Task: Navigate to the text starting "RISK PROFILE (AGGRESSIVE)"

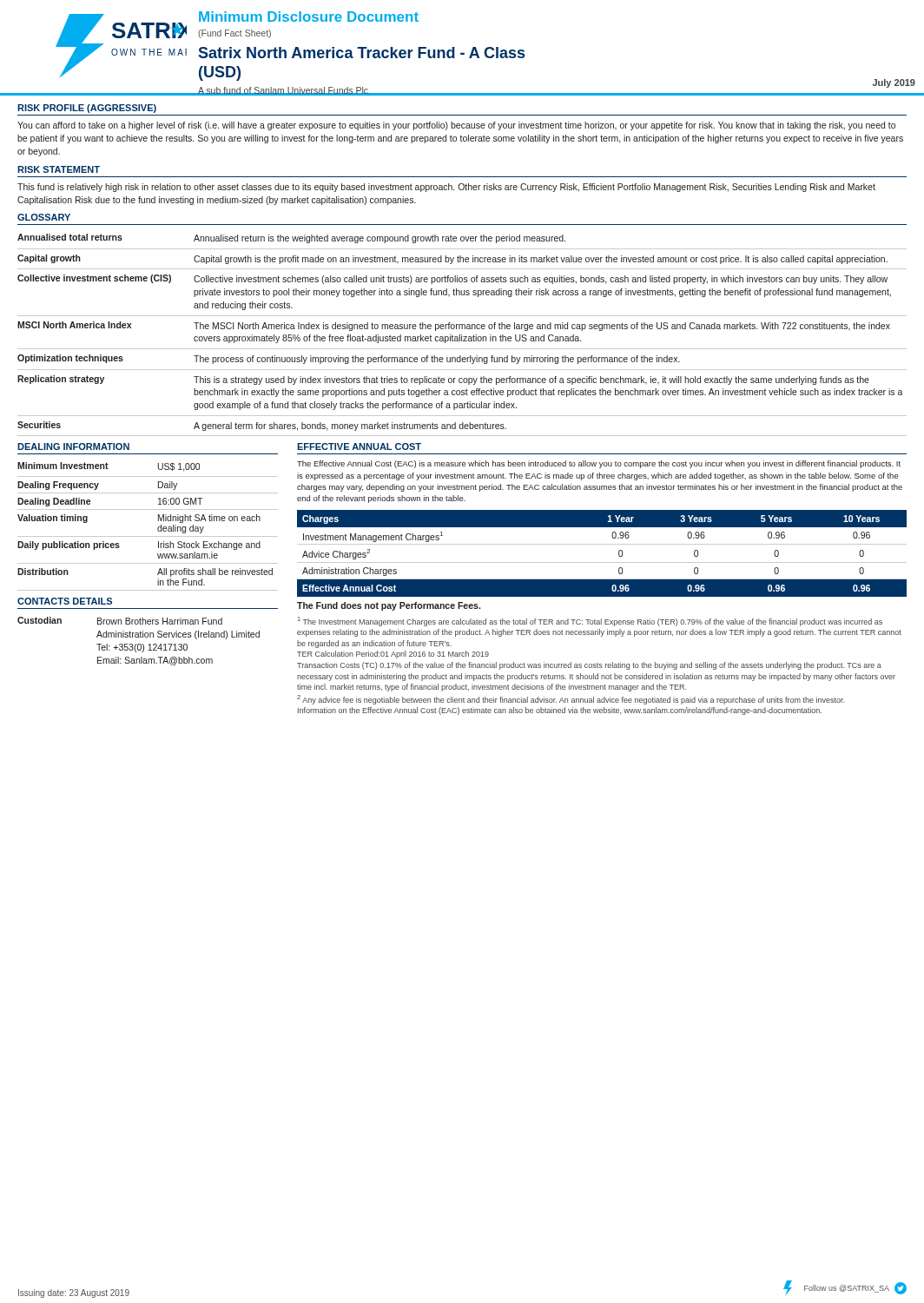Action: pyautogui.click(x=87, y=108)
